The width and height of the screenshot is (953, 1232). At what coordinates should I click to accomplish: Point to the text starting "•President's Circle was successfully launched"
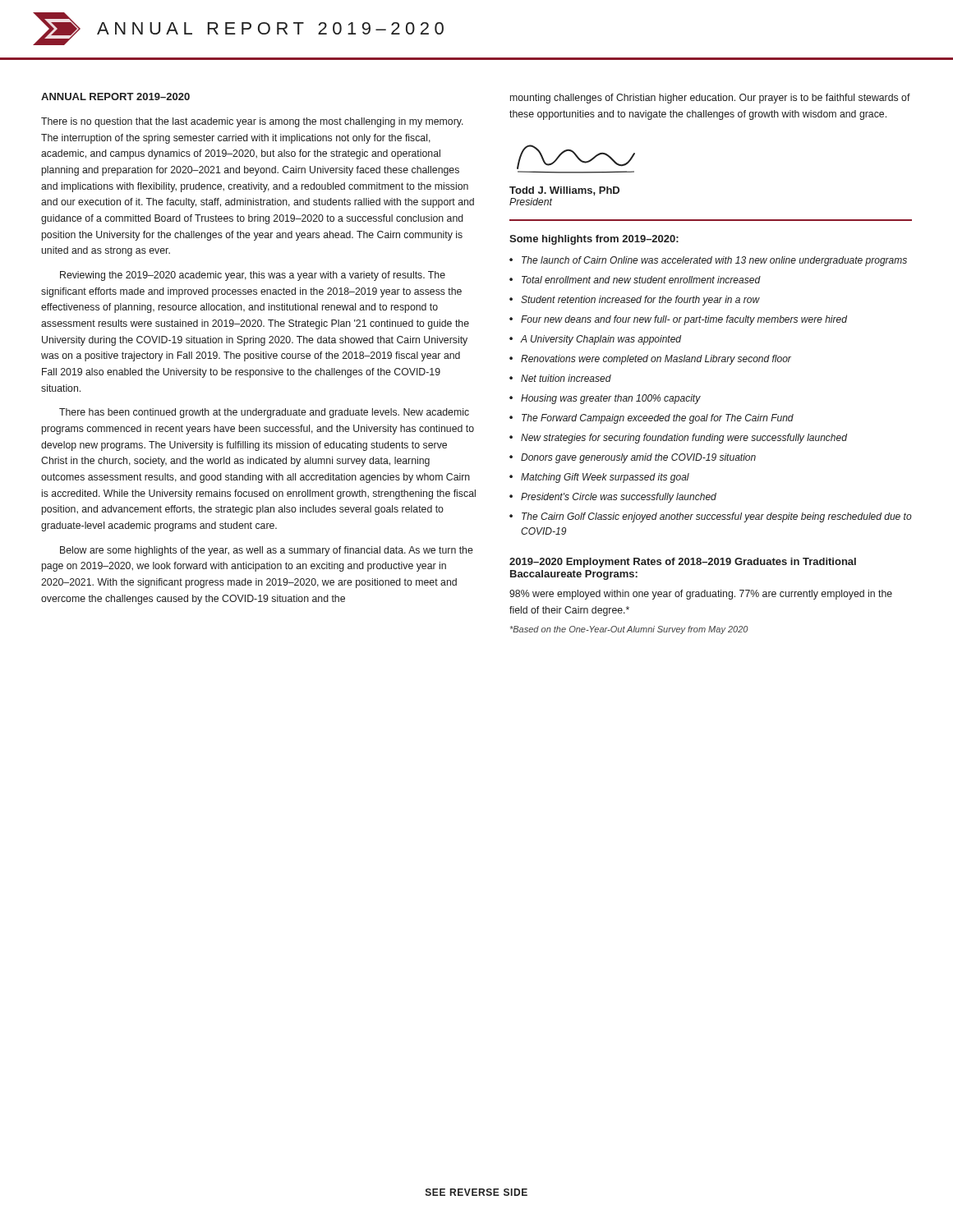pos(613,497)
